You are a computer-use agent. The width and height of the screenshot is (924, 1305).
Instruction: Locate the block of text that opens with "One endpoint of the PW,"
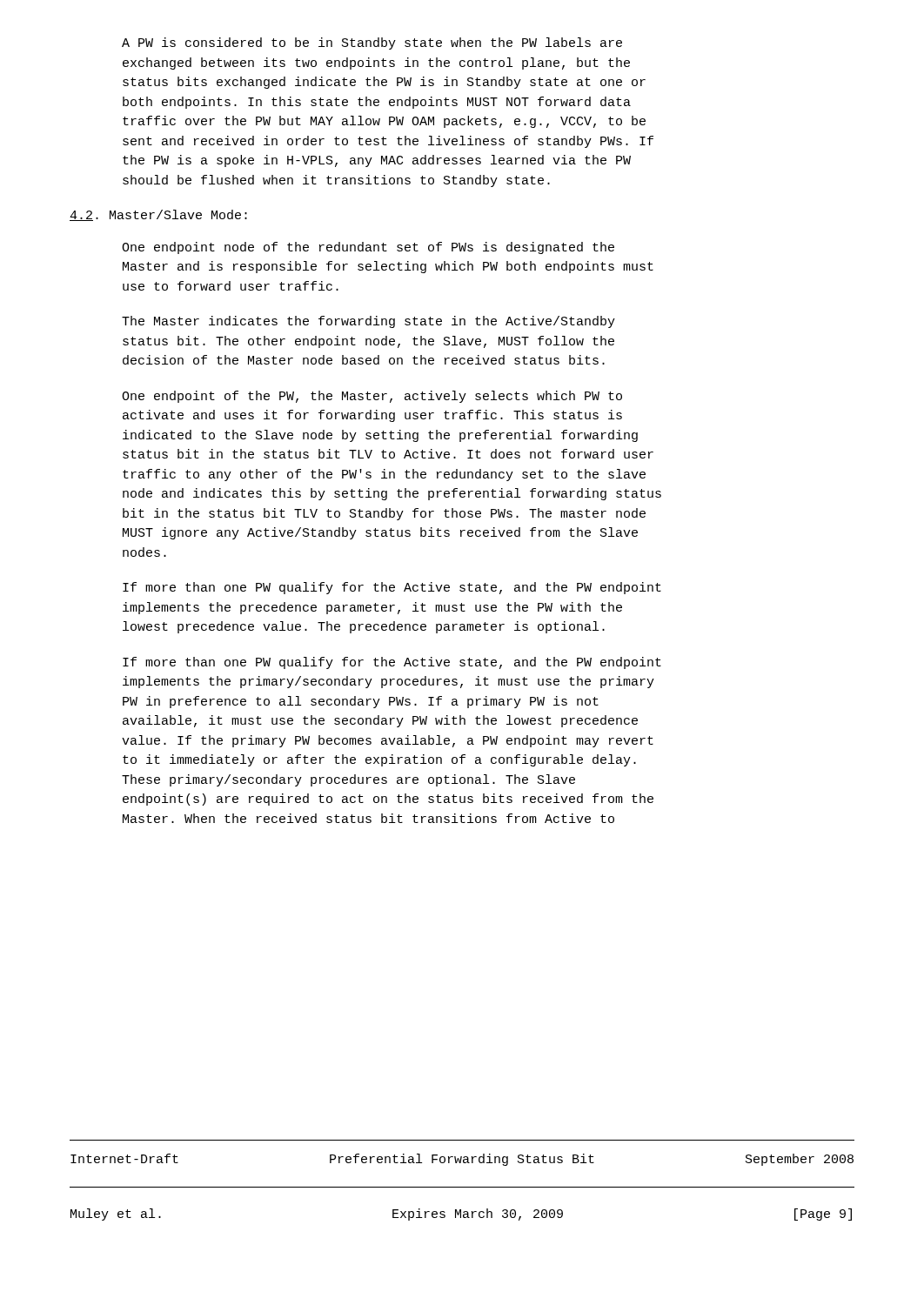click(392, 475)
